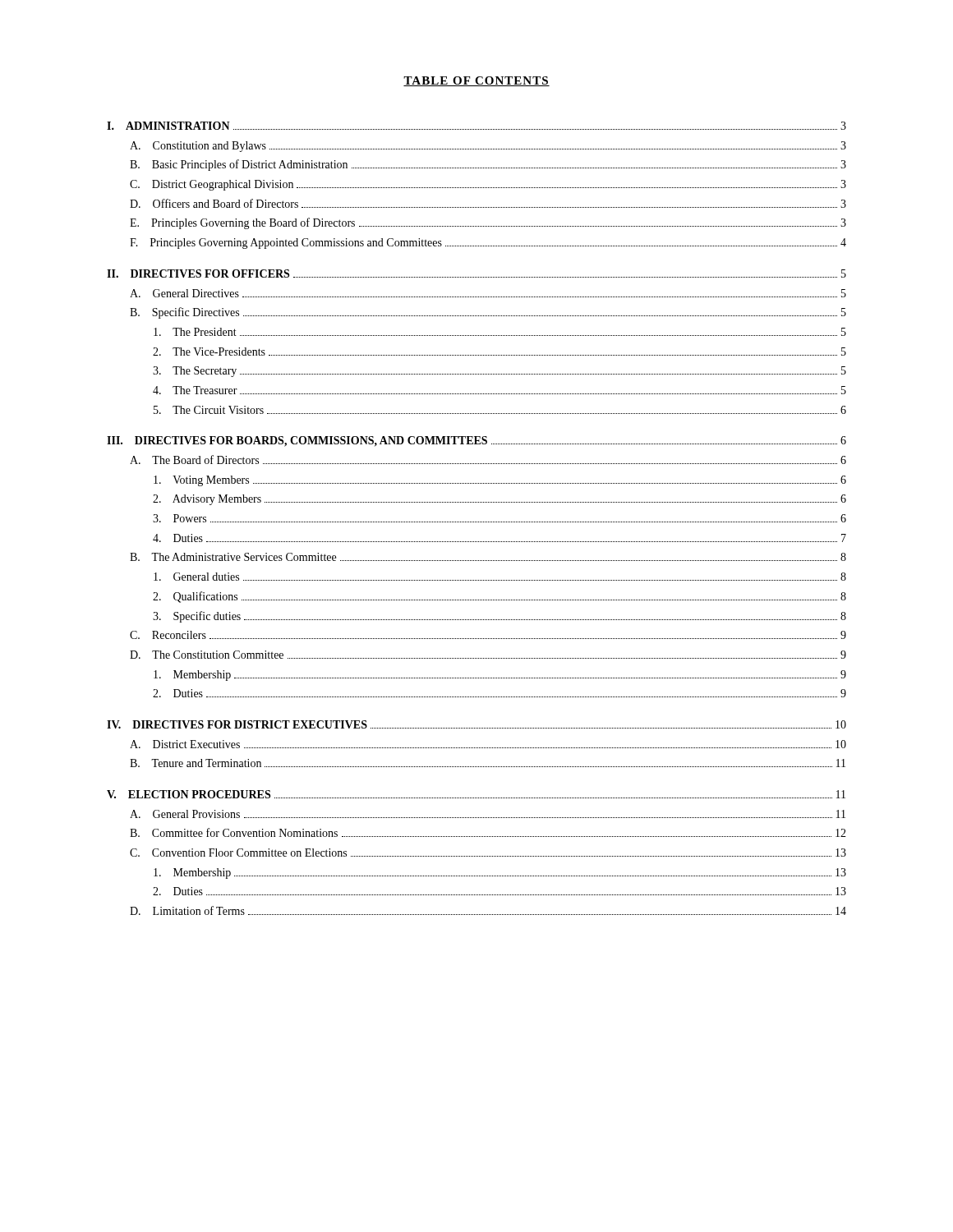Click on the element starting "II. DIRECTIVES FOR OFFICERS 5"
953x1232 pixels.
(476, 274)
